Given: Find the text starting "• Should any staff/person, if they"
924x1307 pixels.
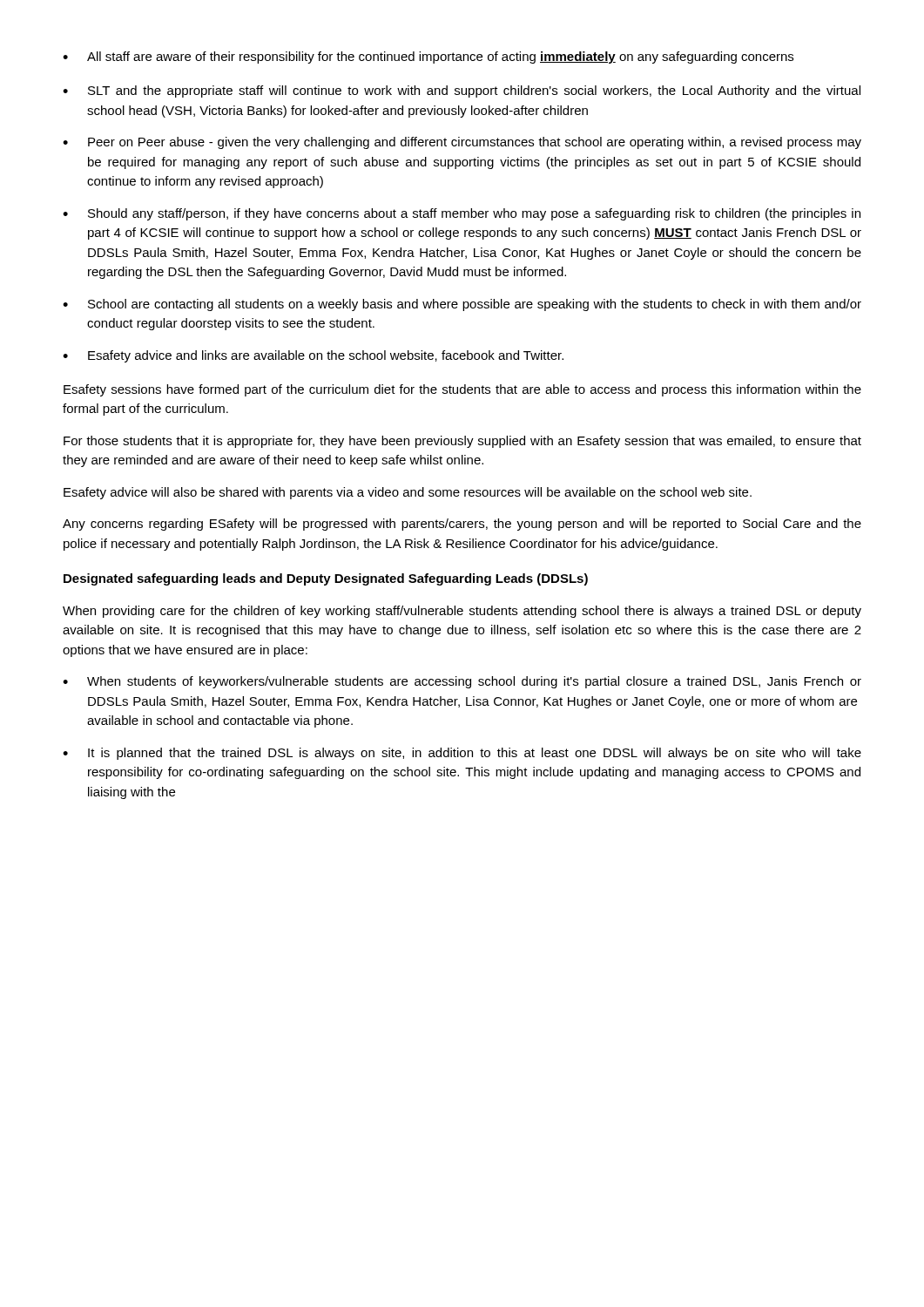Looking at the screenshot, I should click(x=462, y=243).
